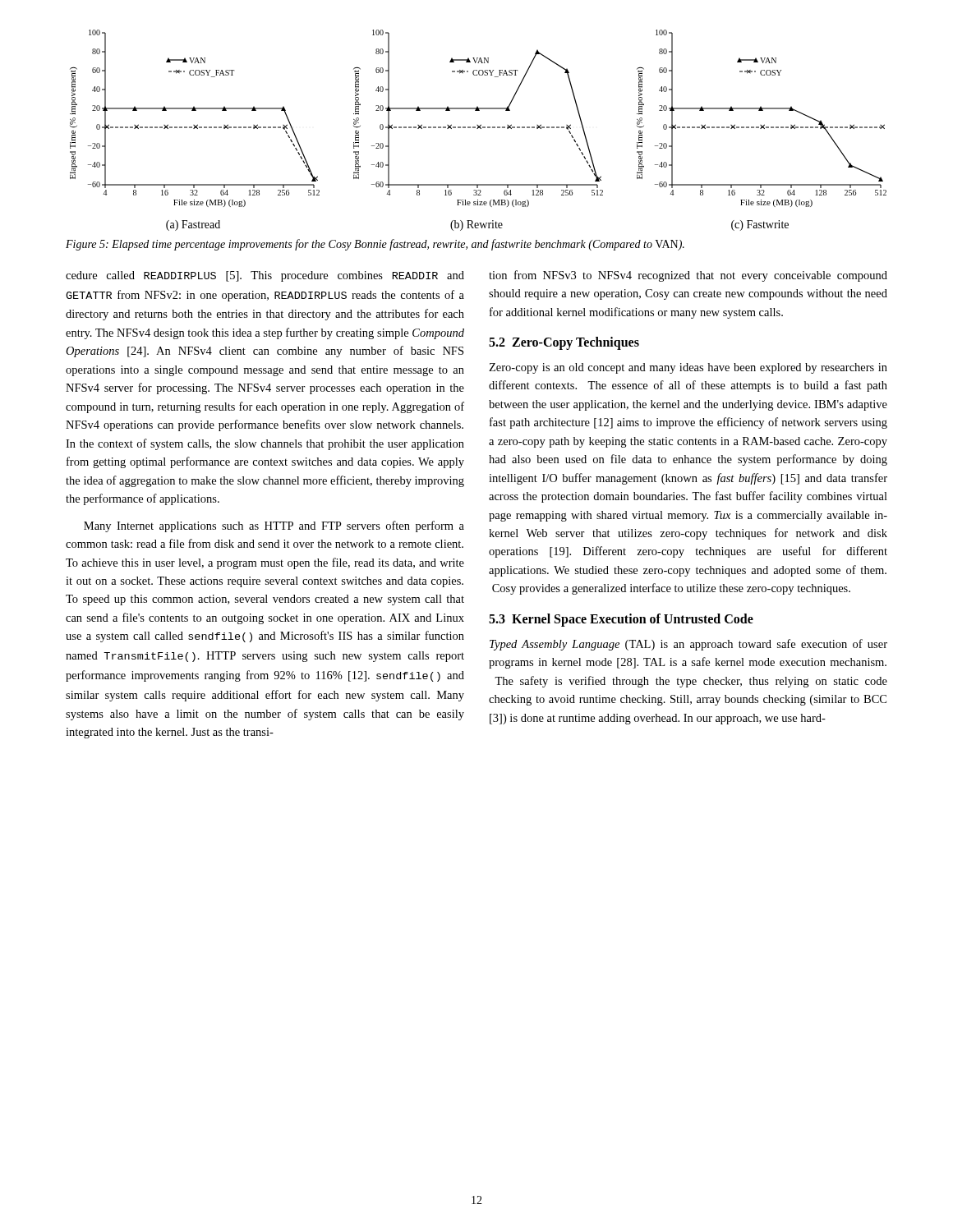The image size is (953, 1232).
Task: Locate the text block that says "Typed Assembly Language (TAL)"
Action: 688,681
